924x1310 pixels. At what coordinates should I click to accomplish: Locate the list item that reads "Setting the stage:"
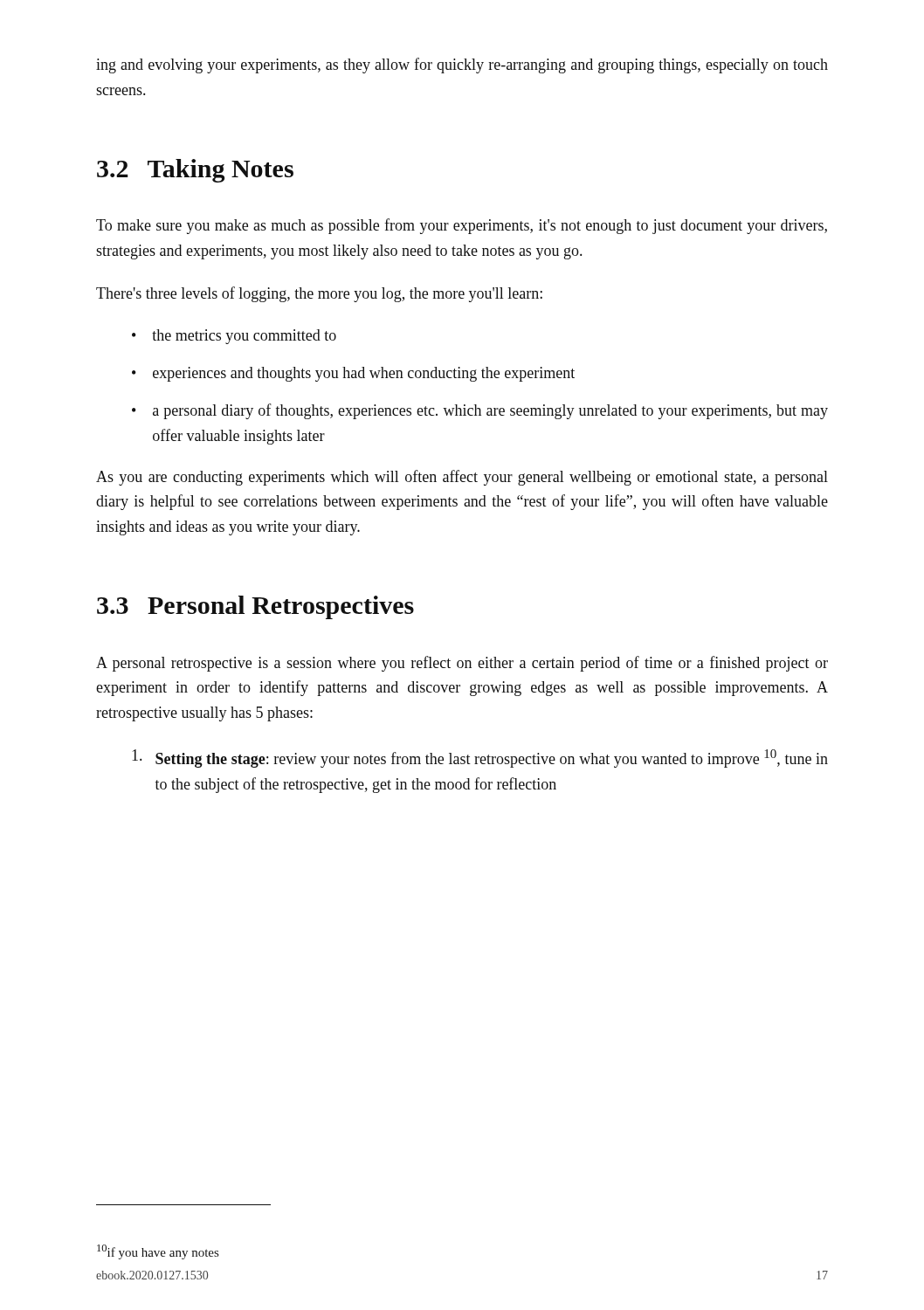479,770
